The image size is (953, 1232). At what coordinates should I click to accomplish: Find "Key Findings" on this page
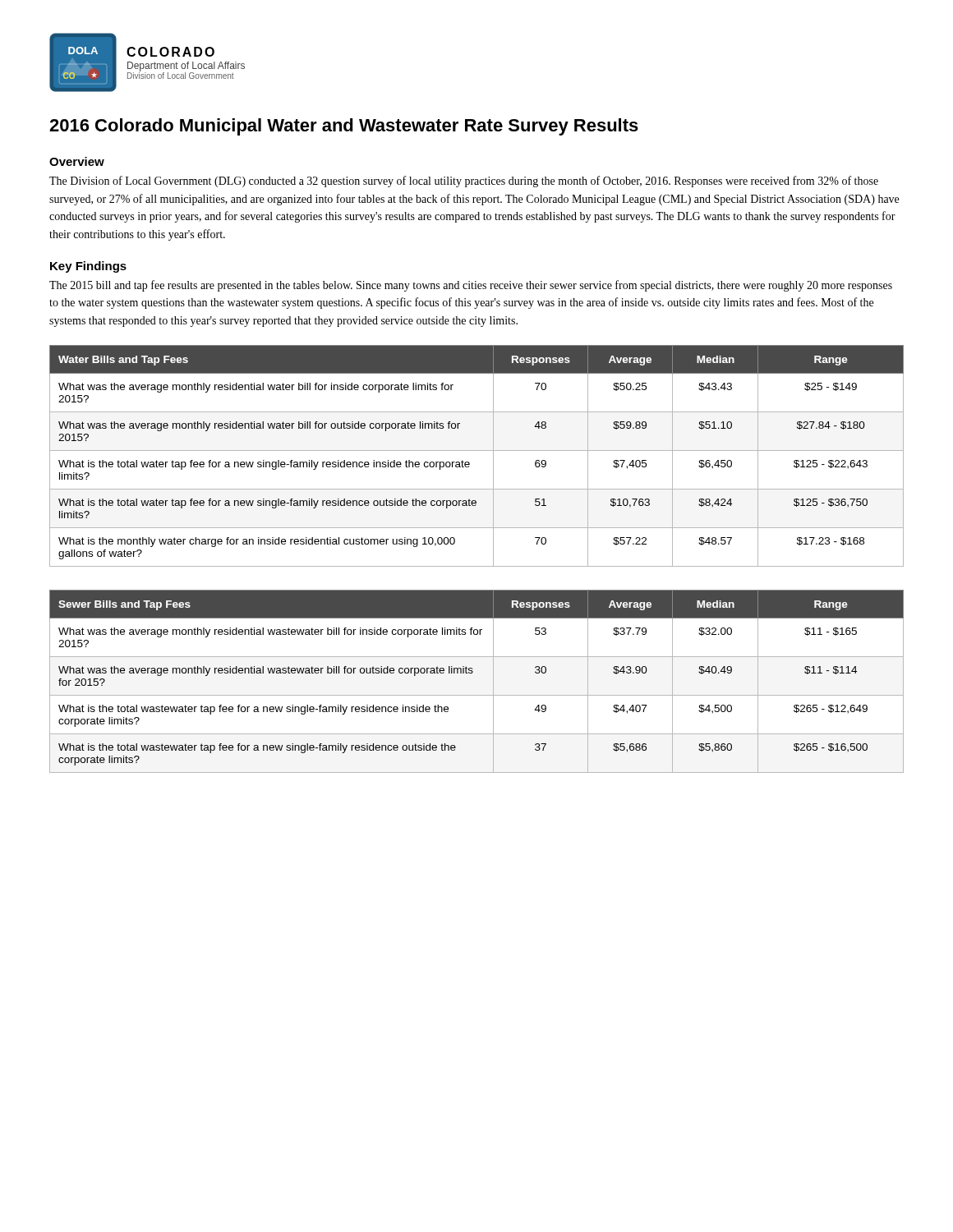88,265
